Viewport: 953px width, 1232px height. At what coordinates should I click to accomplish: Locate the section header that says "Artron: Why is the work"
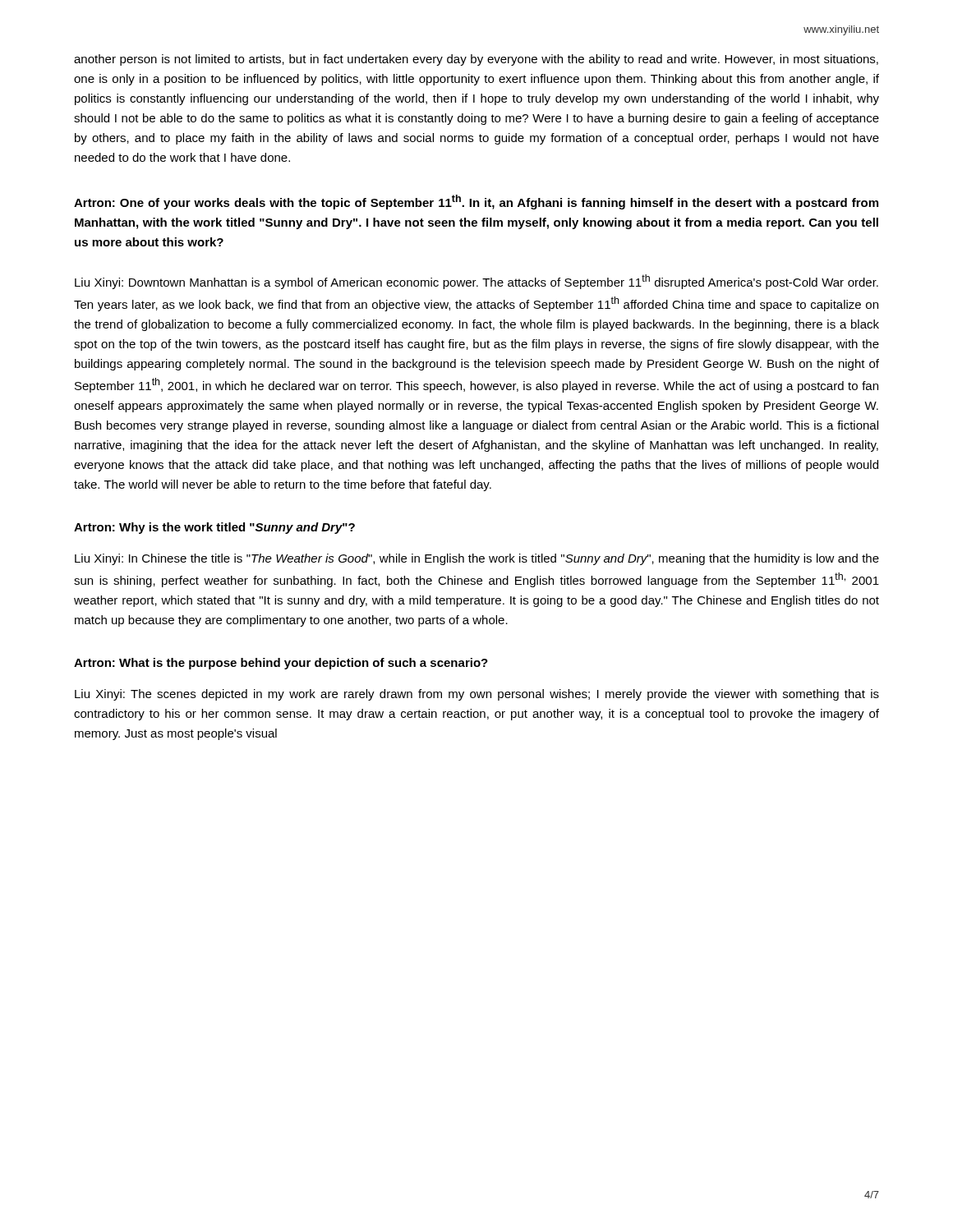tap(215, 527)
